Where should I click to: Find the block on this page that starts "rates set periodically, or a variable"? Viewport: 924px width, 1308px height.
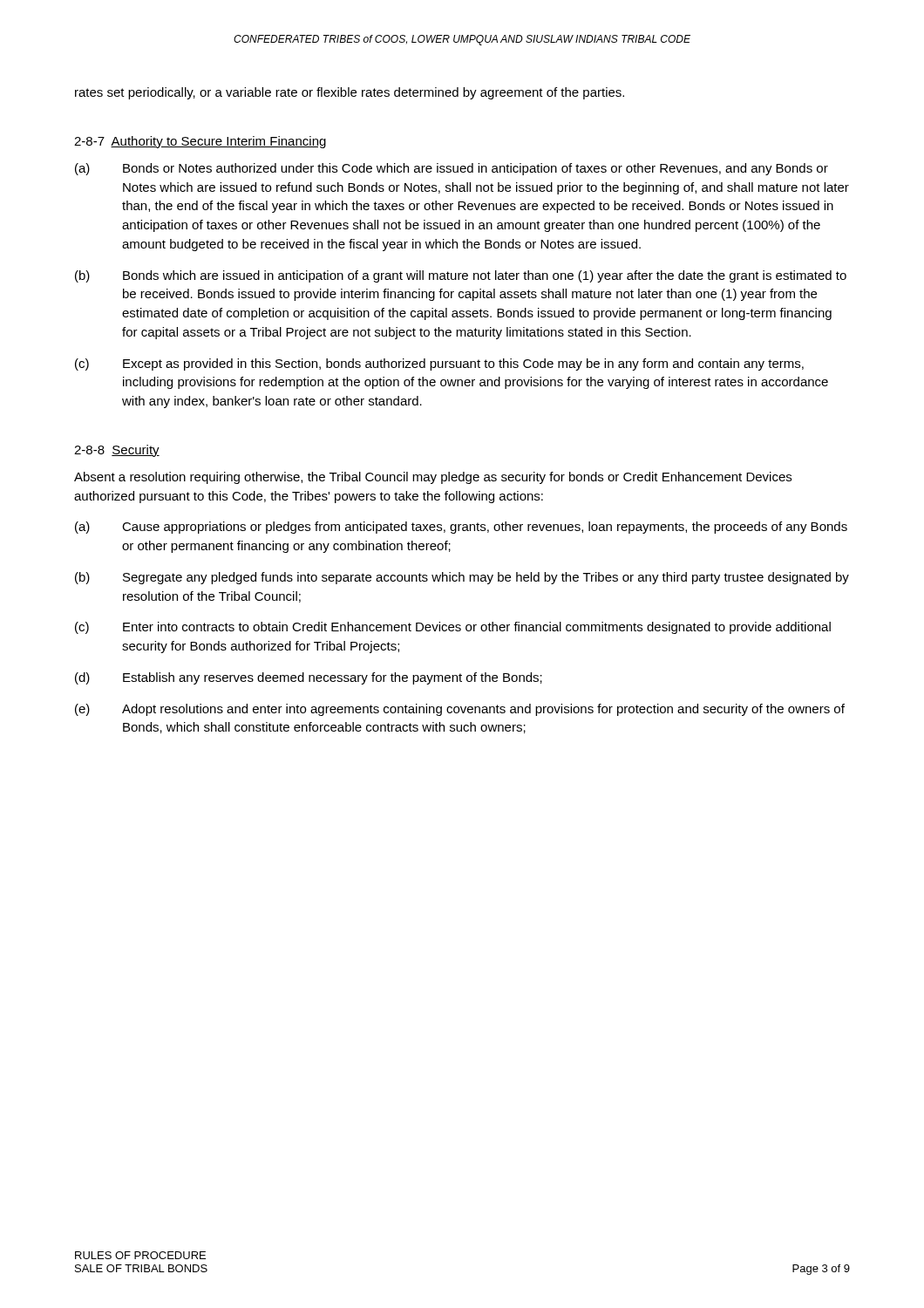point(350,92)
